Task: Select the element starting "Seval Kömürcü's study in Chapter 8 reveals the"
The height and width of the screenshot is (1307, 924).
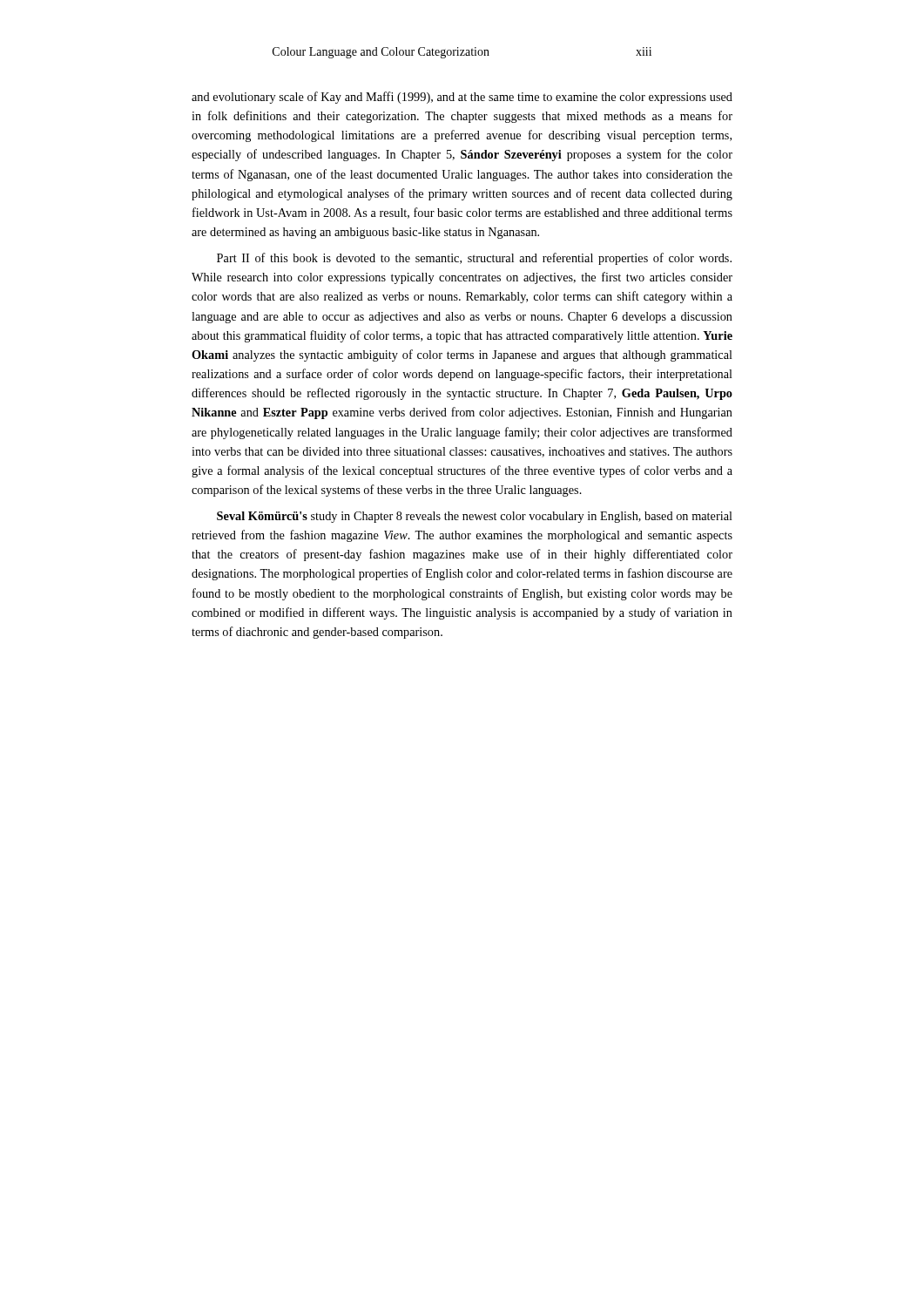Action: [462, 574]
